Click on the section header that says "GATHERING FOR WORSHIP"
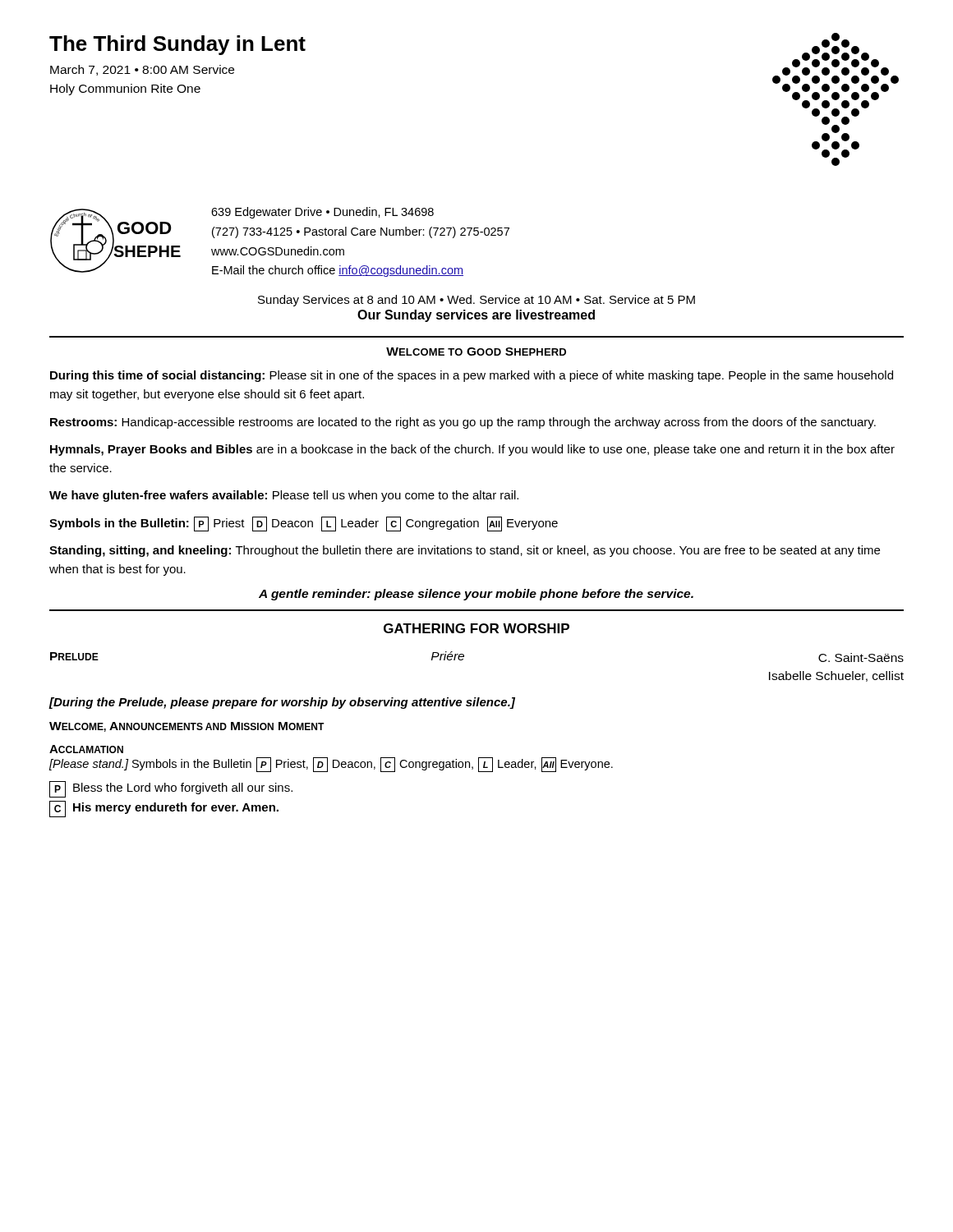 (x=476, y=629)
